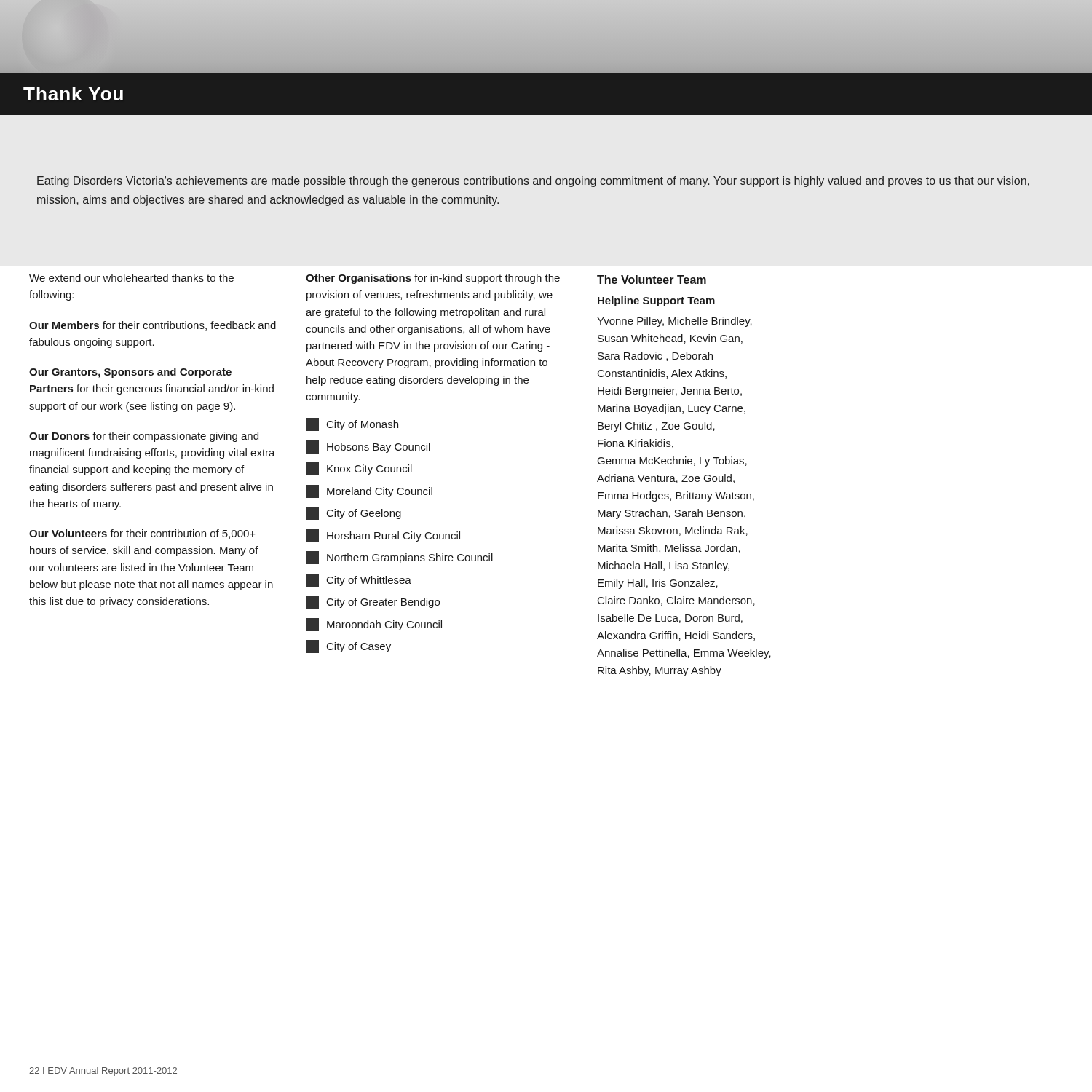
Task: Click on the list item that says "Horsham Rural City Council"
Action: coord(383,535)
